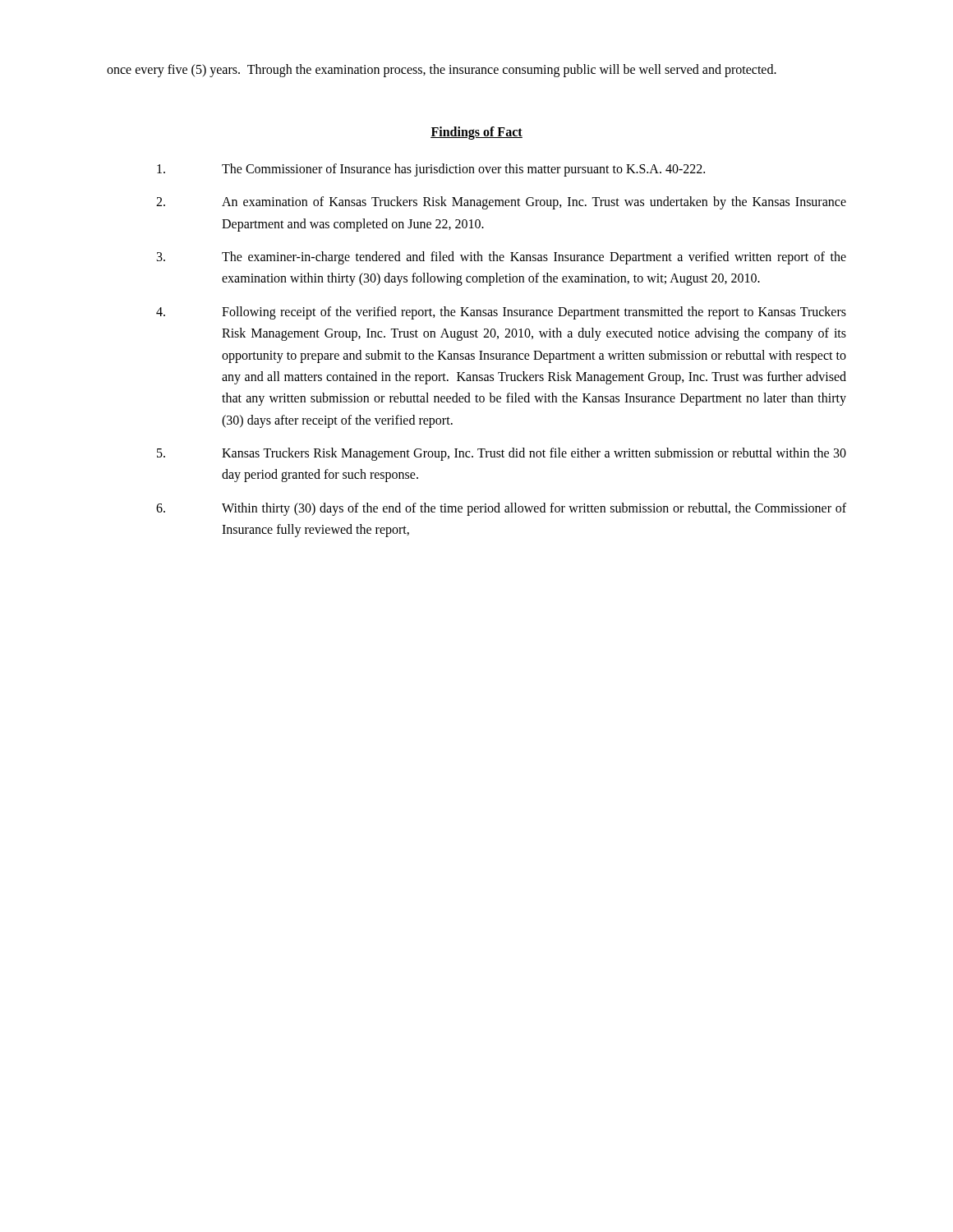Point to the block beginning "2. An examination of Kansas Truckers Risk Management"
This screenshot has height=1232, width=953.
pos(476,213)
